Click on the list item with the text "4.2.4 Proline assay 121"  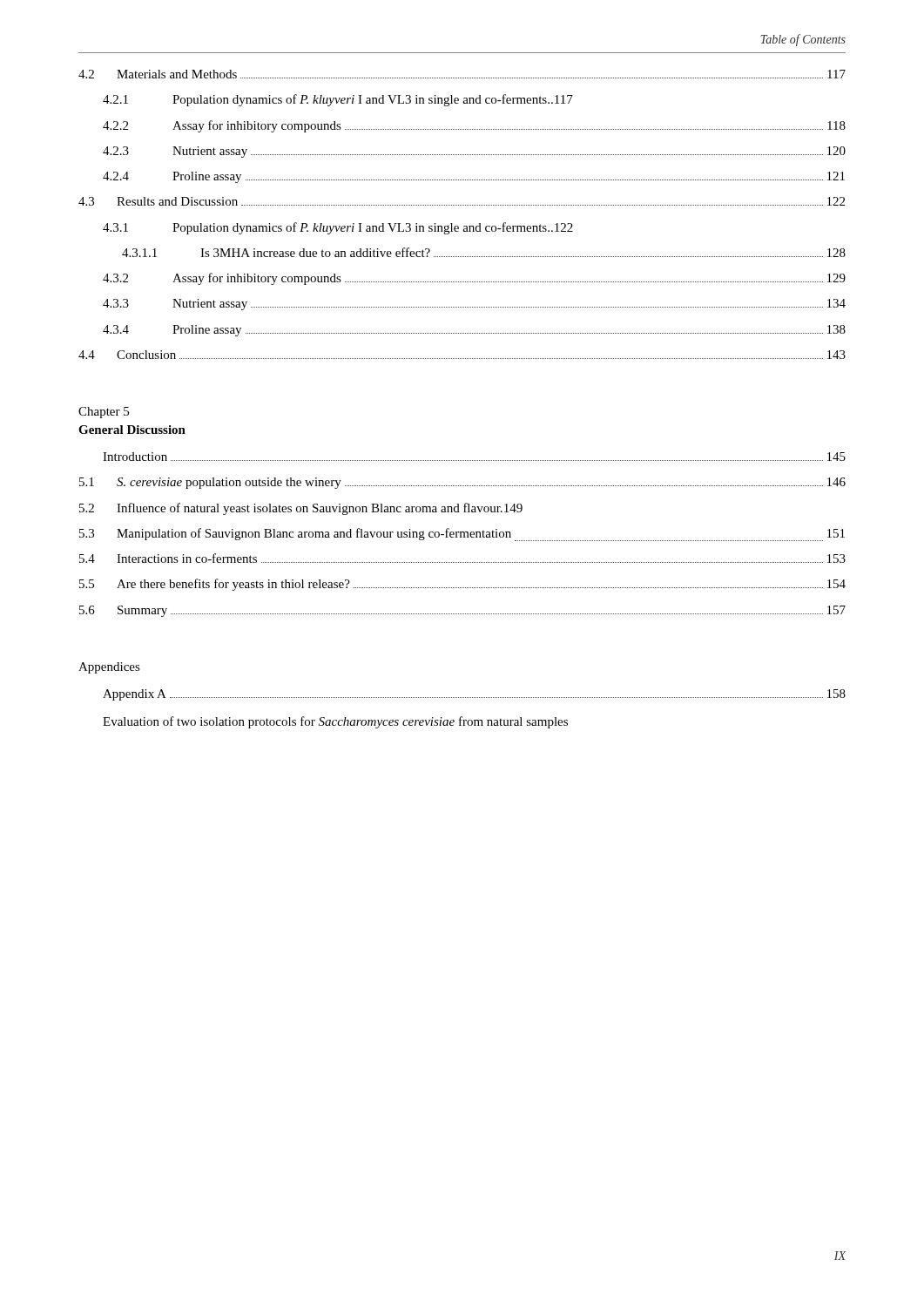[x=462, y=177]
